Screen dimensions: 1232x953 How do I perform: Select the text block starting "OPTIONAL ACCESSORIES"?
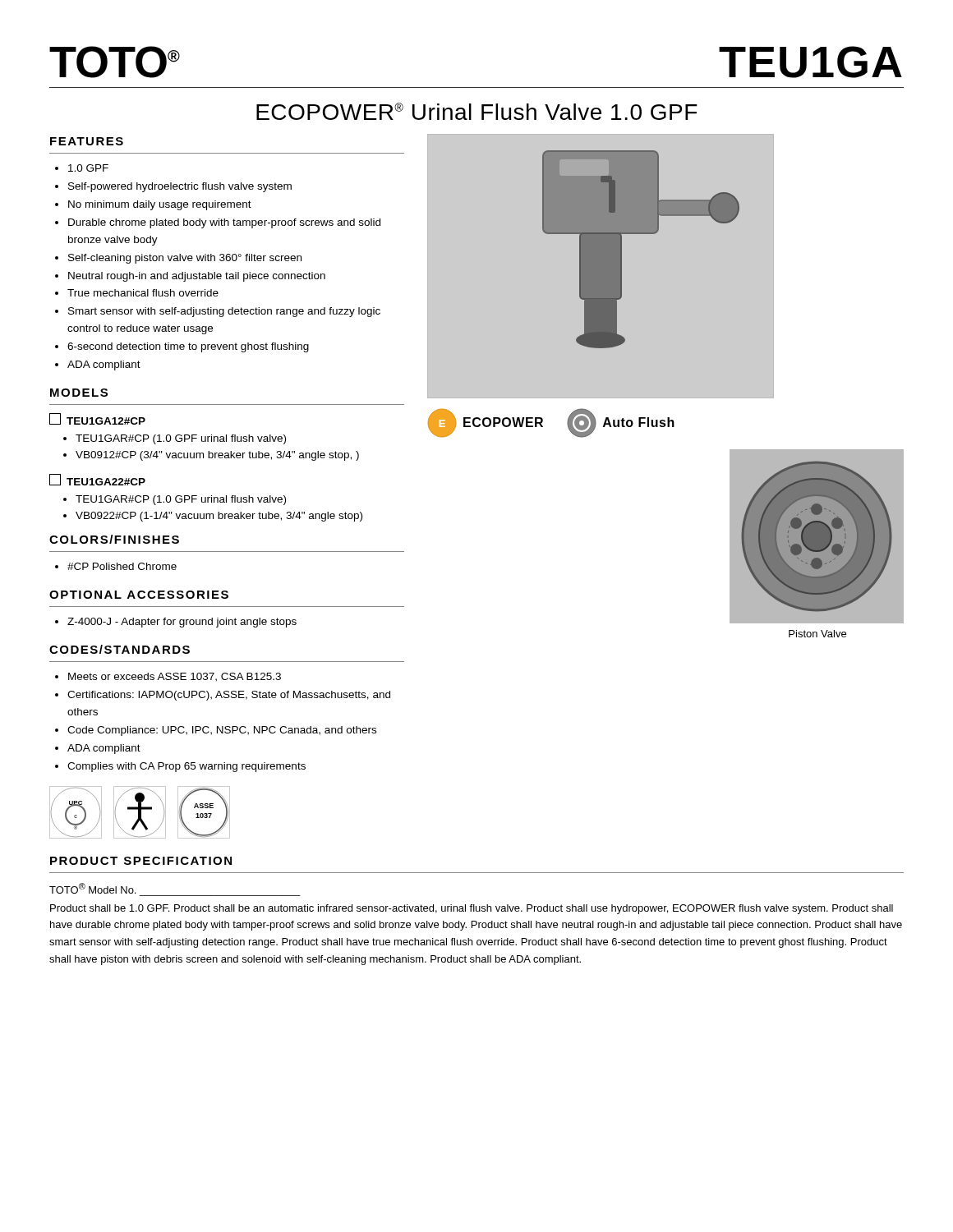click(140, 594)
